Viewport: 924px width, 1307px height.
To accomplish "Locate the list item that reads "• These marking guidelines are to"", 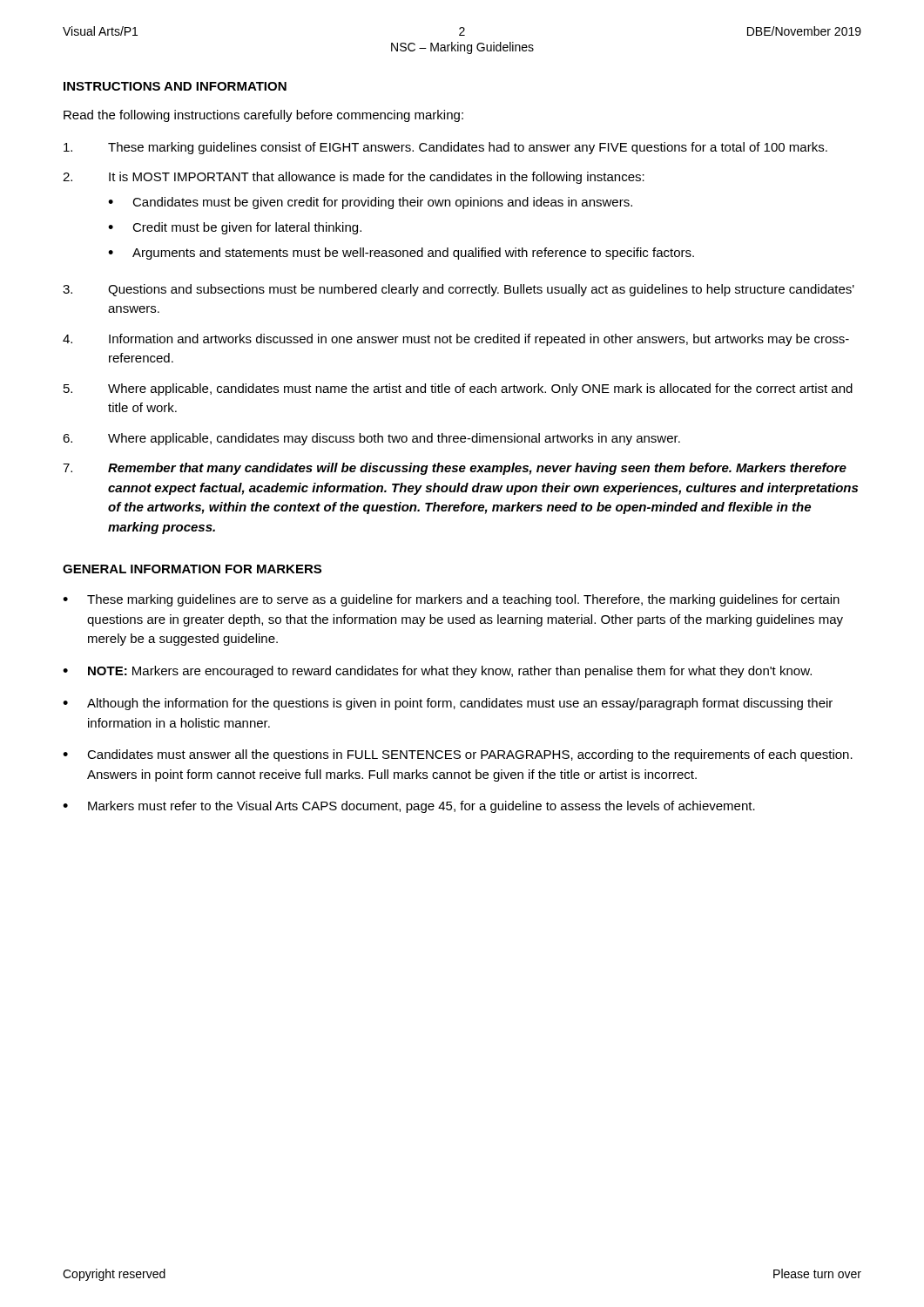I will tap(462, 619).
